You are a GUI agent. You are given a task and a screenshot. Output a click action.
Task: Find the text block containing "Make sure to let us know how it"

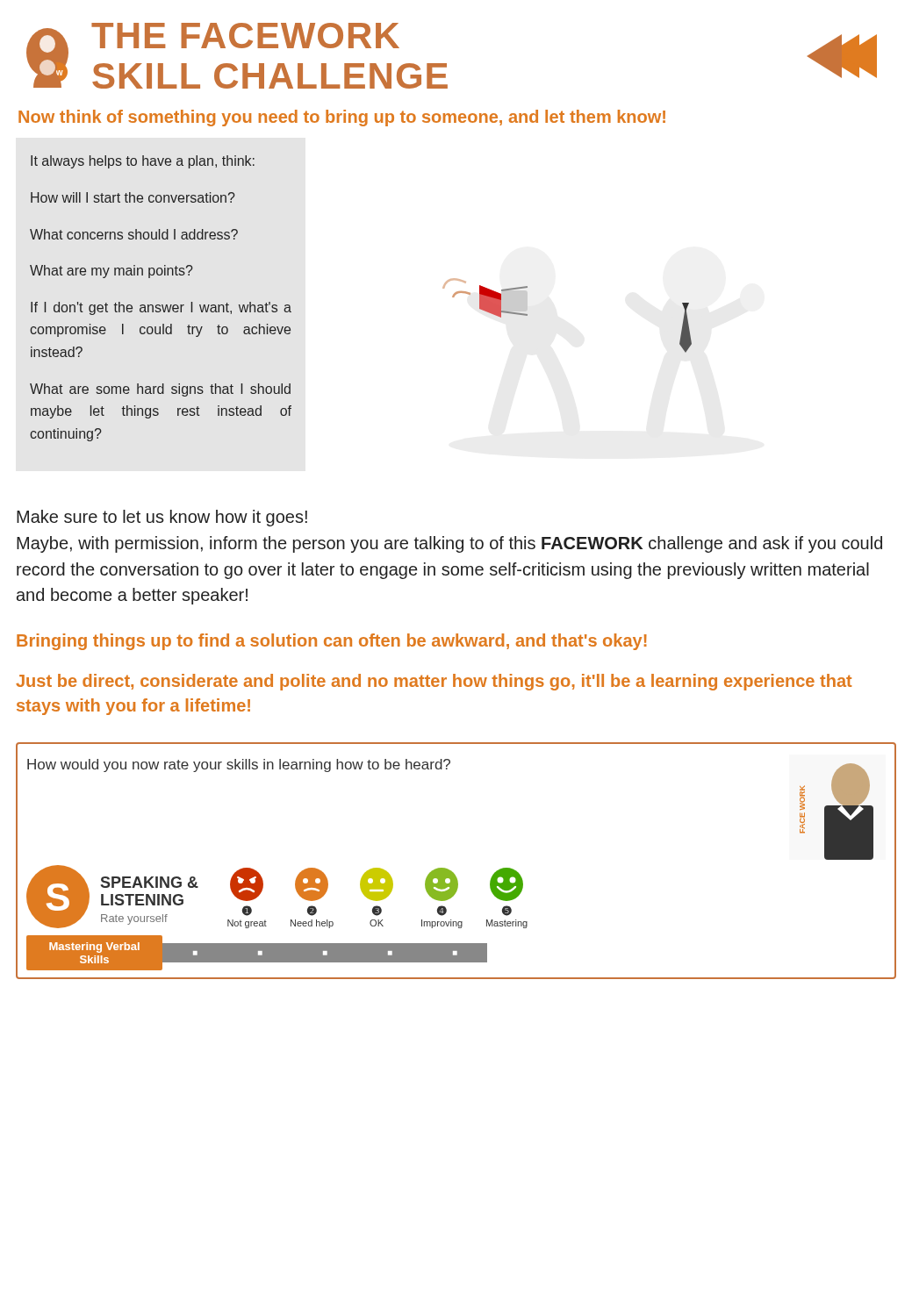(450, 556)
